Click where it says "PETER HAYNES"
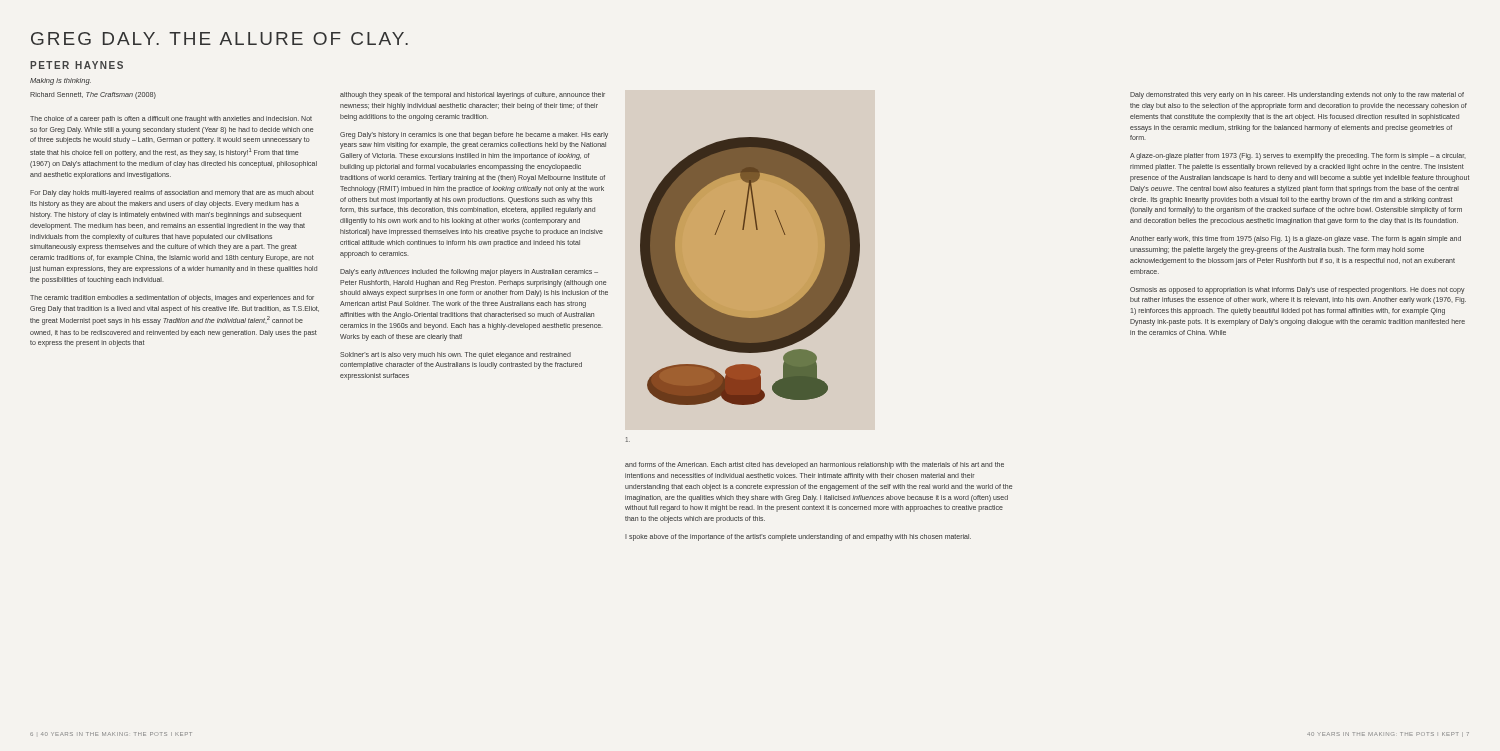This screenshot has width=1500, height=751. [x=77, y=65]
